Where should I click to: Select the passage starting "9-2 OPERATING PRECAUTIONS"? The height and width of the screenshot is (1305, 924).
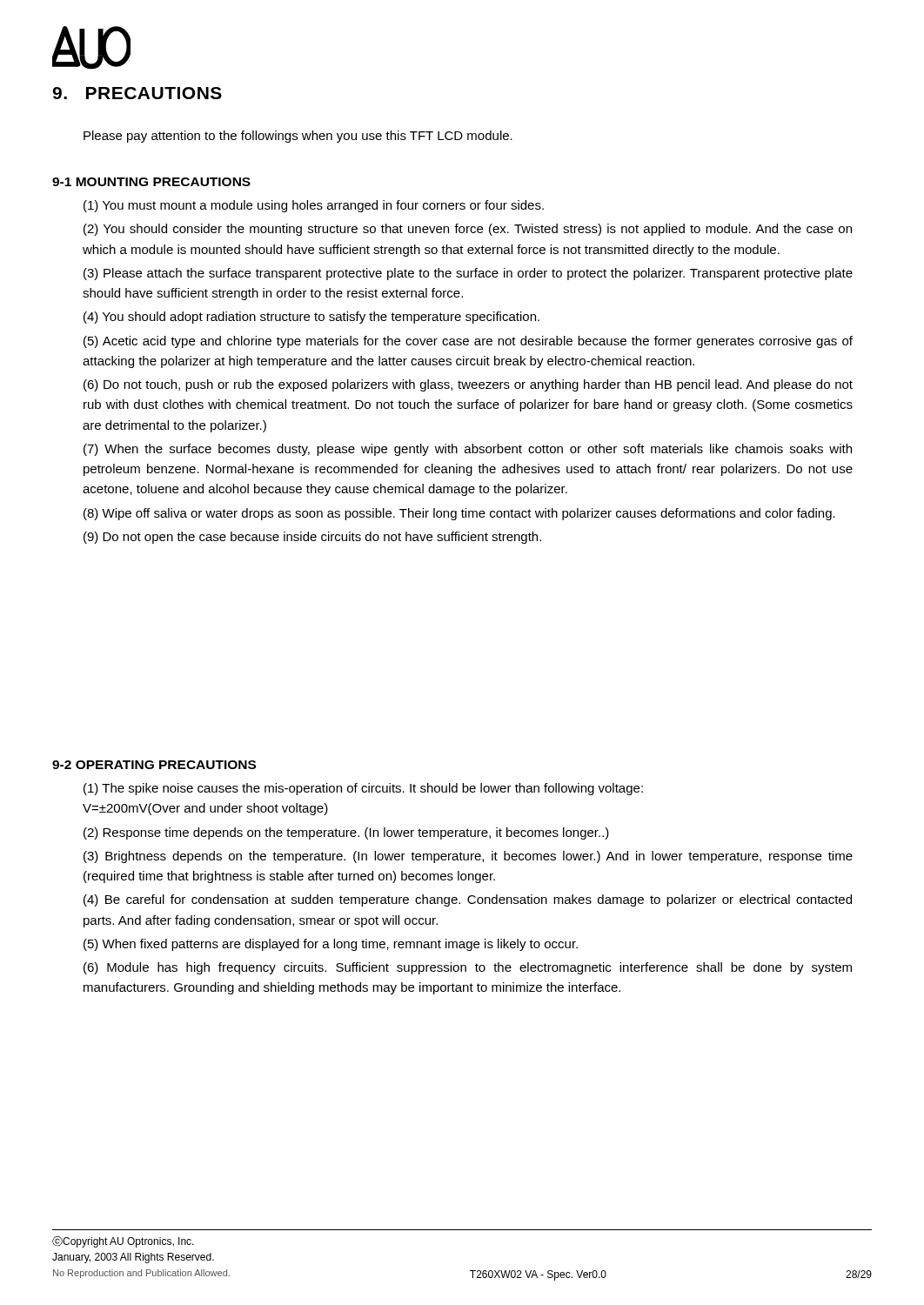[154, 764]
